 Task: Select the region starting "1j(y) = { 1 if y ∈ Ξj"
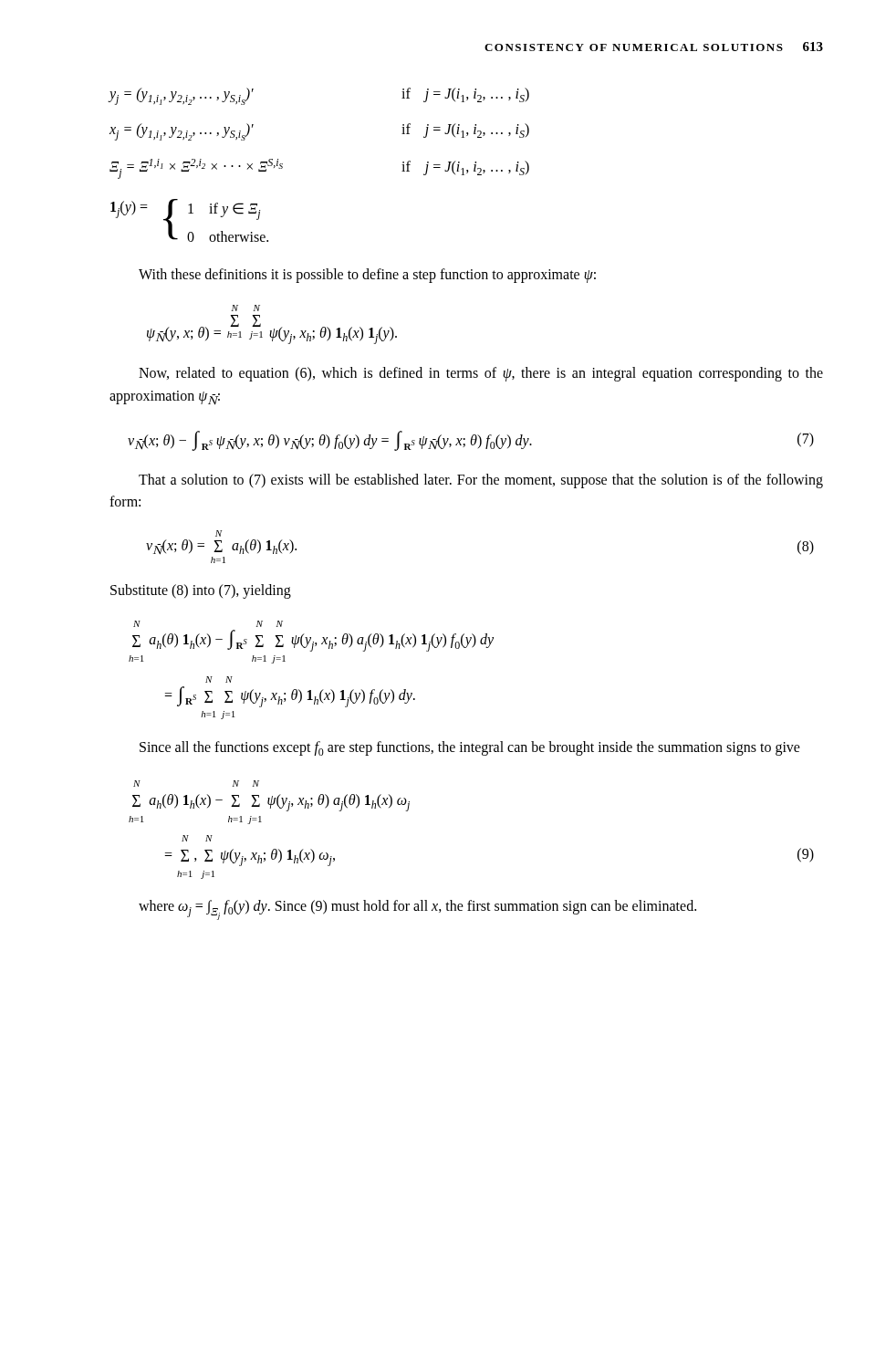[x=189, y=224]
